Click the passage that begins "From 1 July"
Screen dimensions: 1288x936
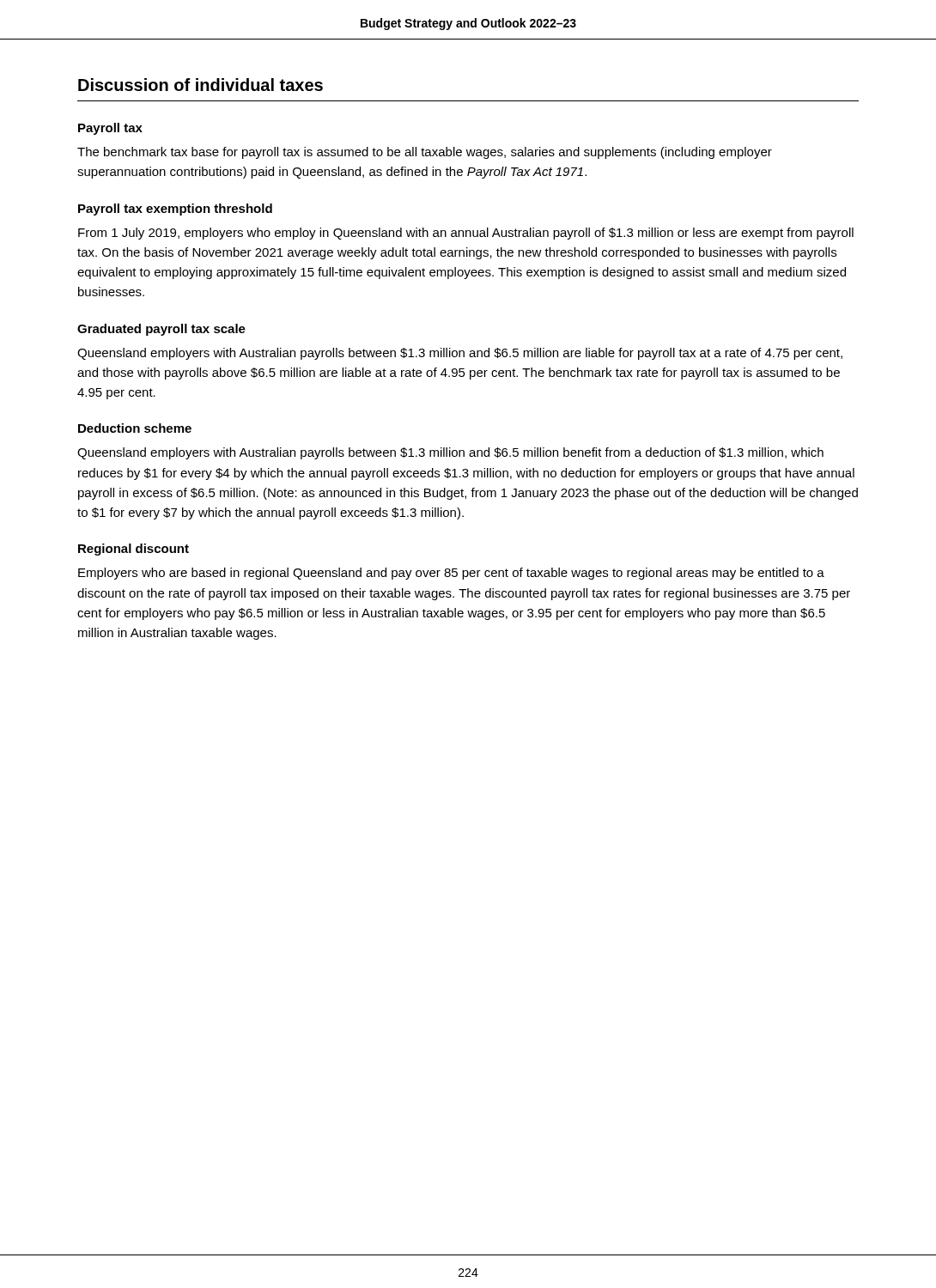(x=466, y=262)
